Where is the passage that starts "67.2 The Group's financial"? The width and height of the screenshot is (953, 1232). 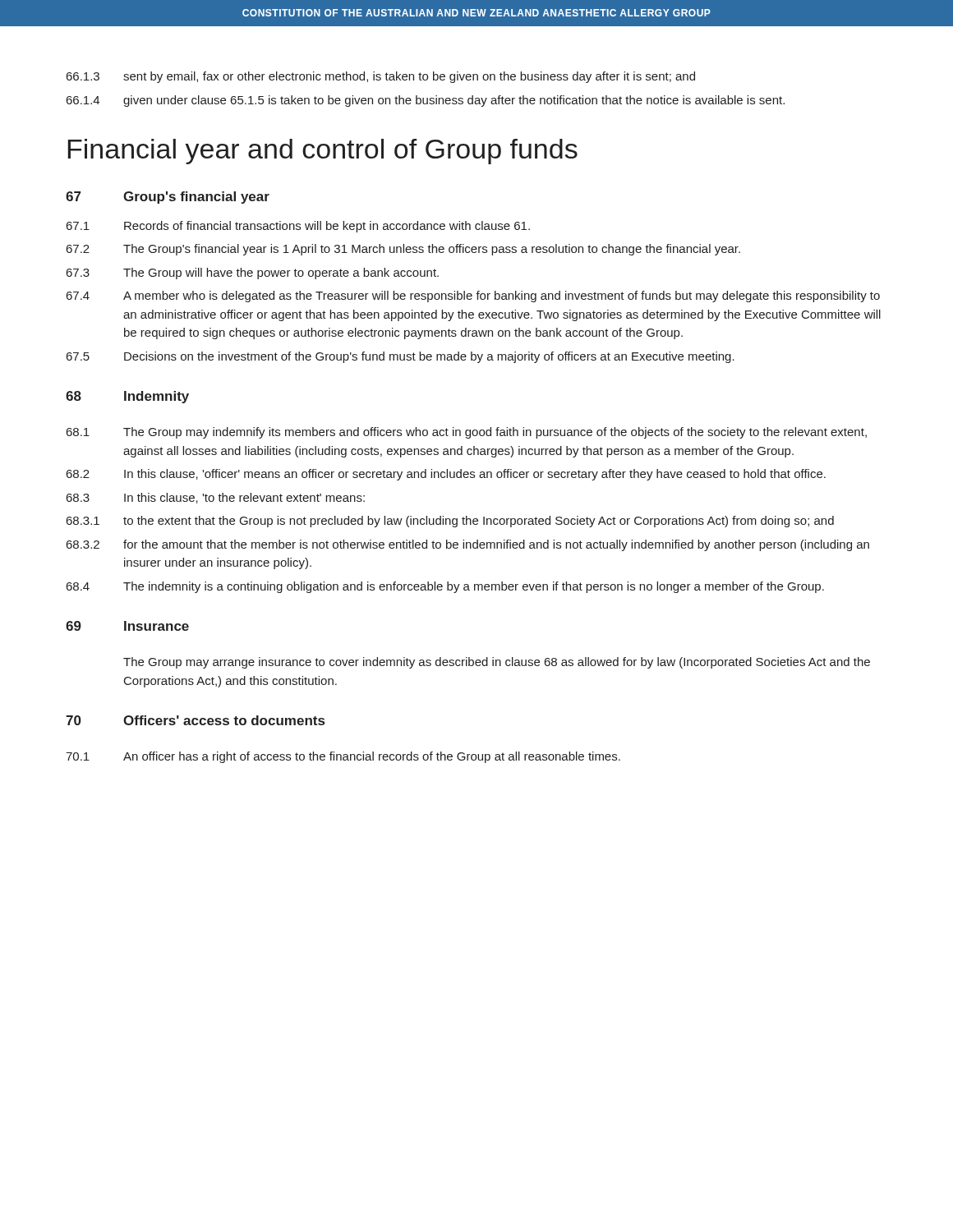pos(476,249)
